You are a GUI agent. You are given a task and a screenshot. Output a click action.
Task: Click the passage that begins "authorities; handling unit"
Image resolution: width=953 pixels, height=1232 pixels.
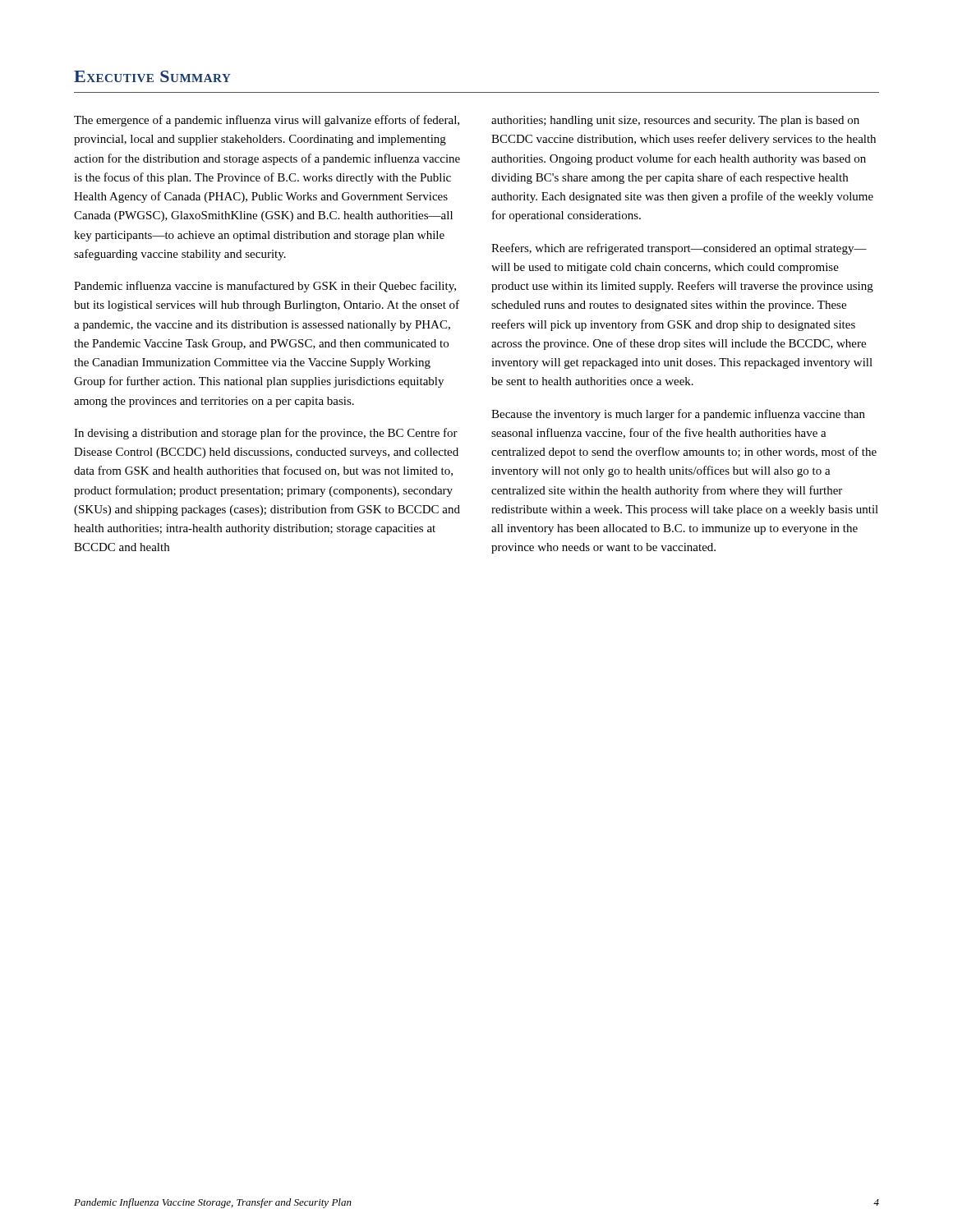click(685, 168)
